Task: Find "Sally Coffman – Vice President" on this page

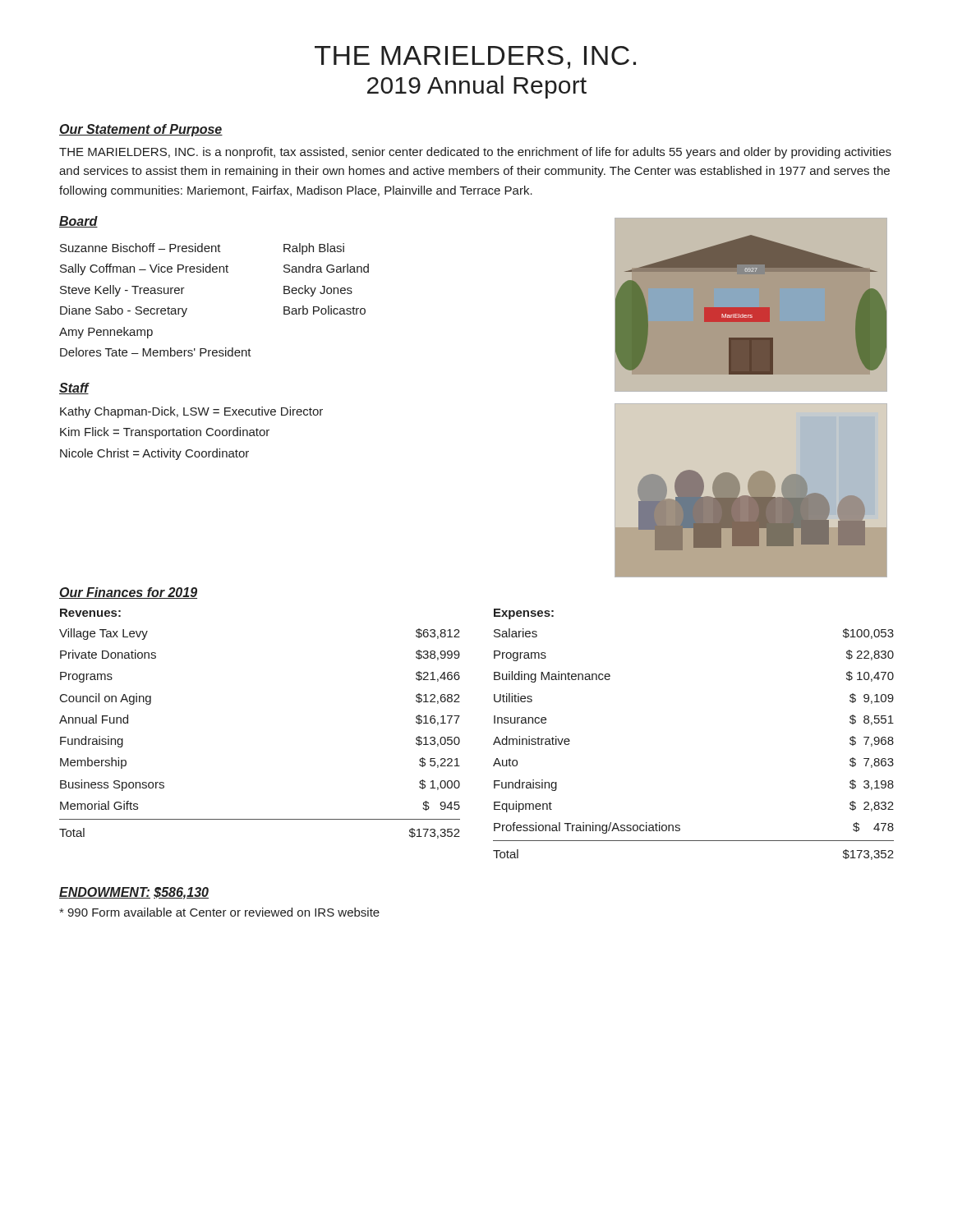Action: [144, 268]
